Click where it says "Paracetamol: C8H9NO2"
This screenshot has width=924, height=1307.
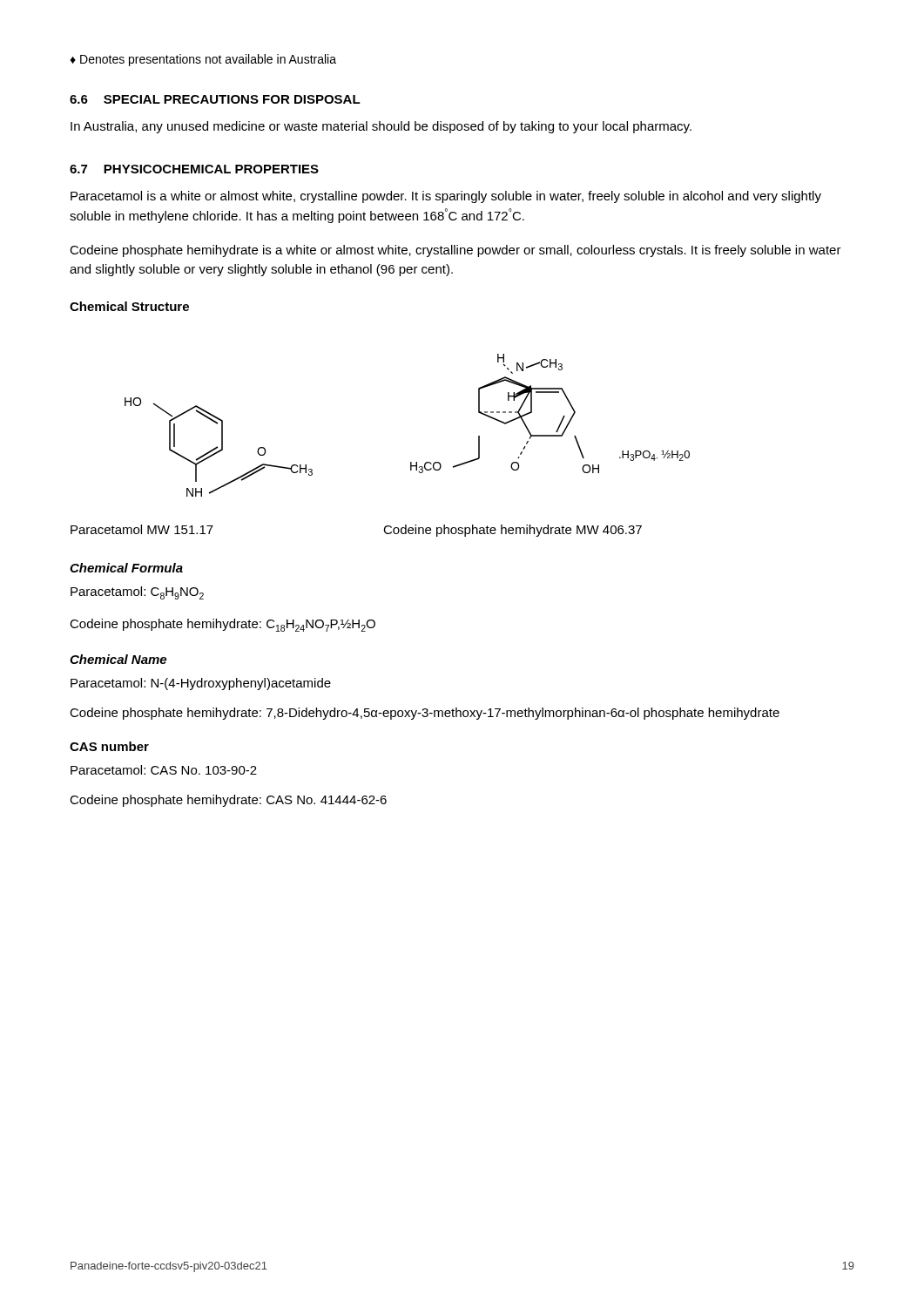[x=137, y=593]
